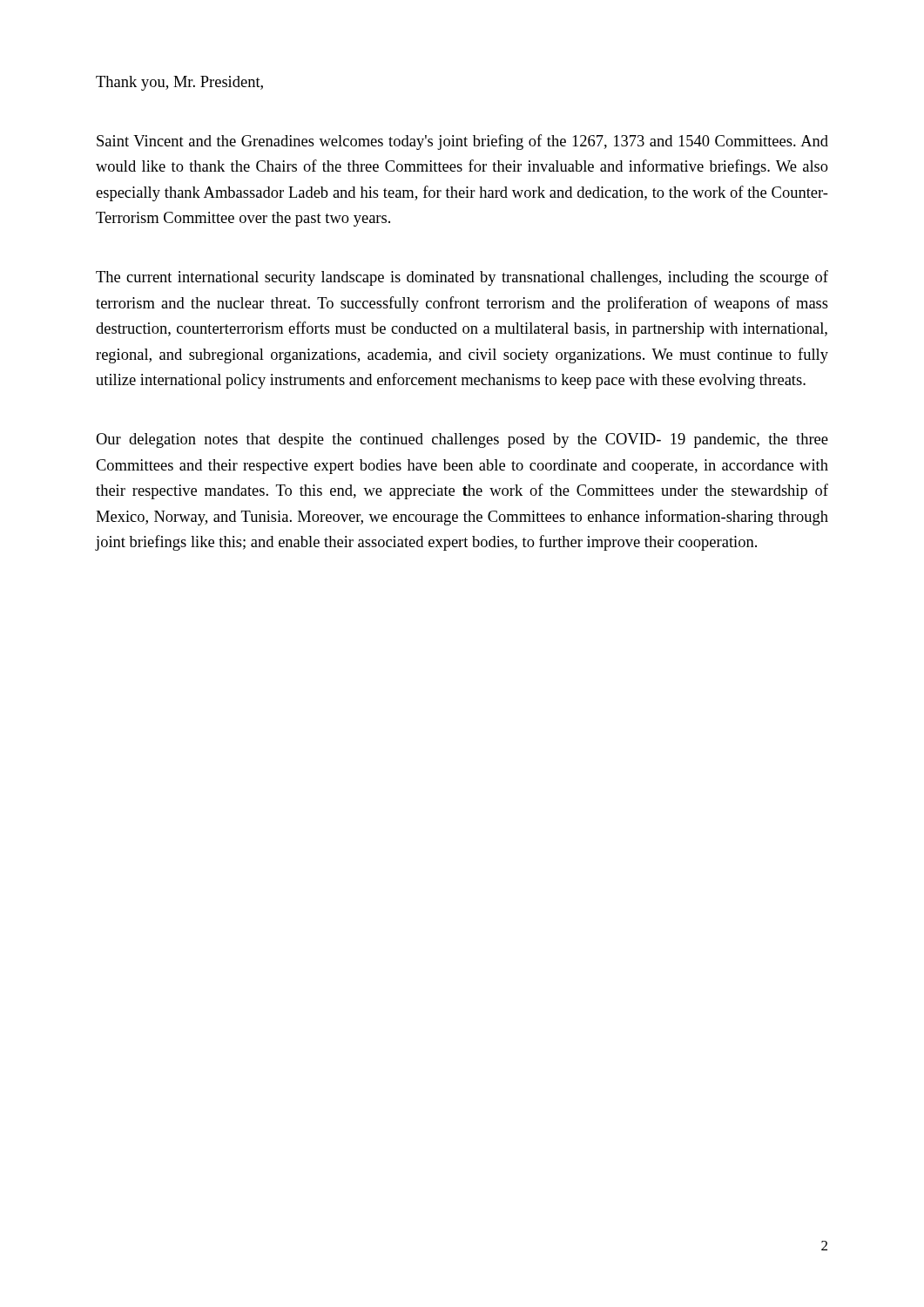The width and height of the screenshot is (924, 1307).
Task: Where is the passage that starts "Our delegation notes"?
Action: (462, 491)
